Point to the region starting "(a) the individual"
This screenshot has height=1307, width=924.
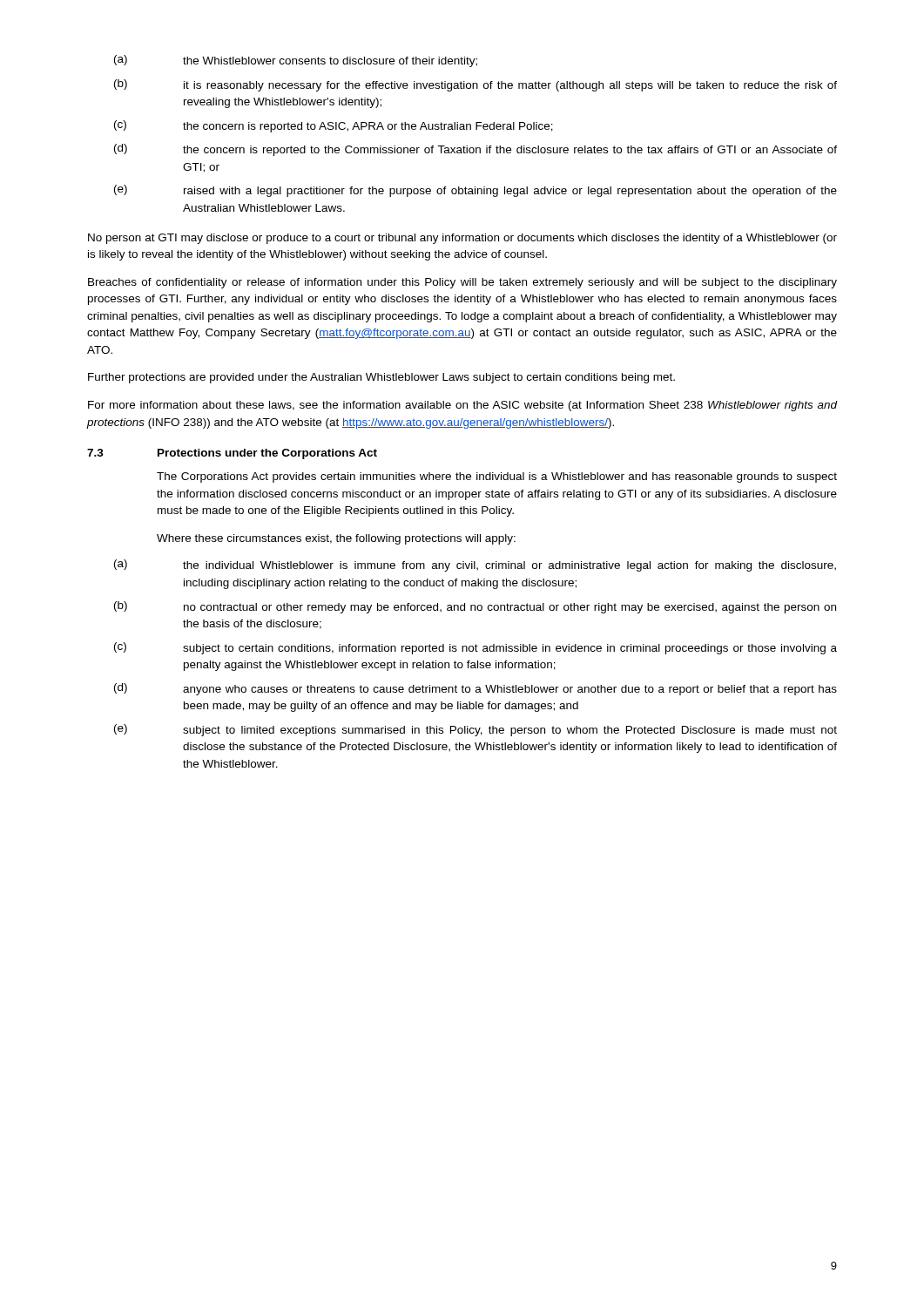(x=462, y=574)
